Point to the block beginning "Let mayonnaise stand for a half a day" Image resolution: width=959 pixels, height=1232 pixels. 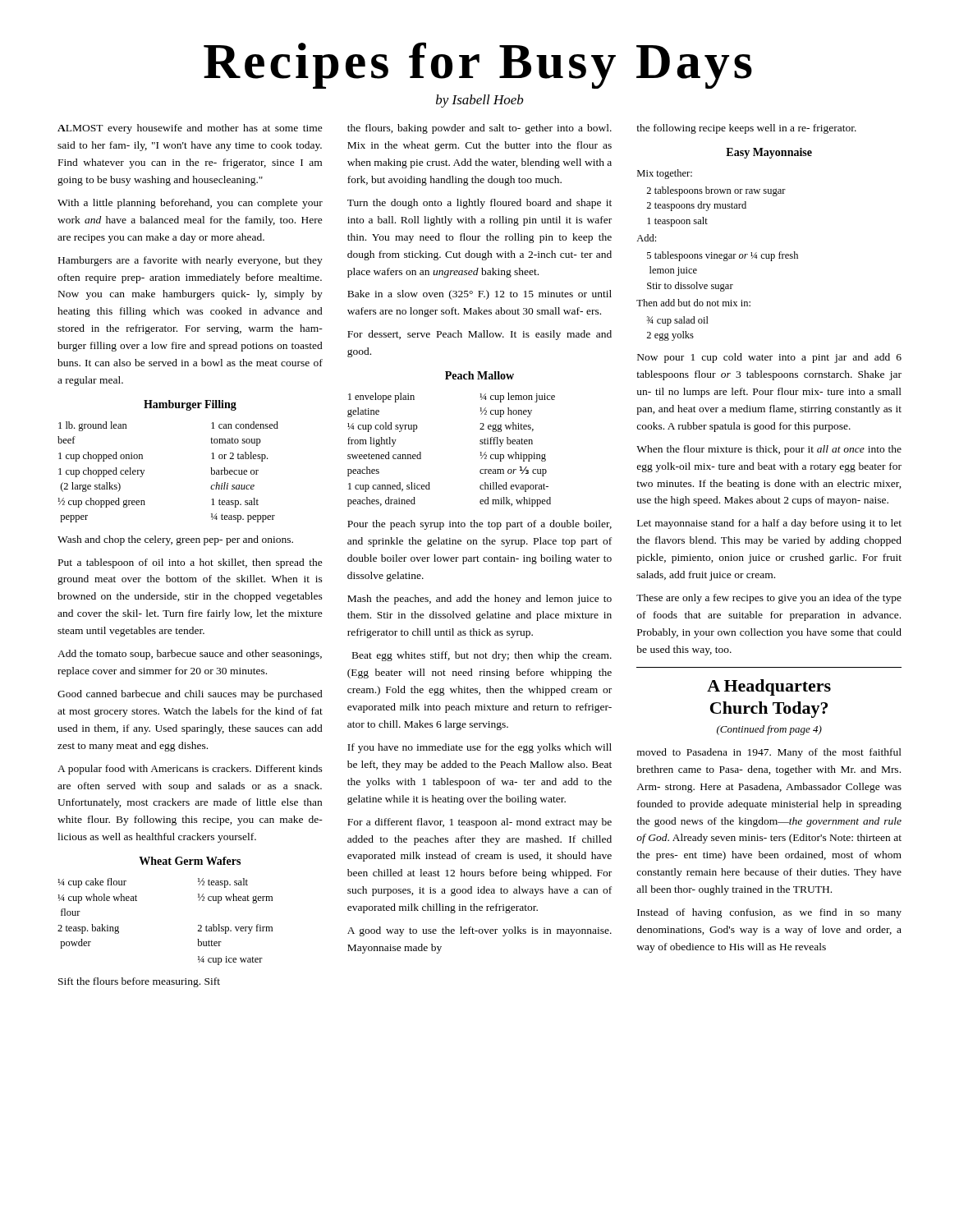coord(769,550)
